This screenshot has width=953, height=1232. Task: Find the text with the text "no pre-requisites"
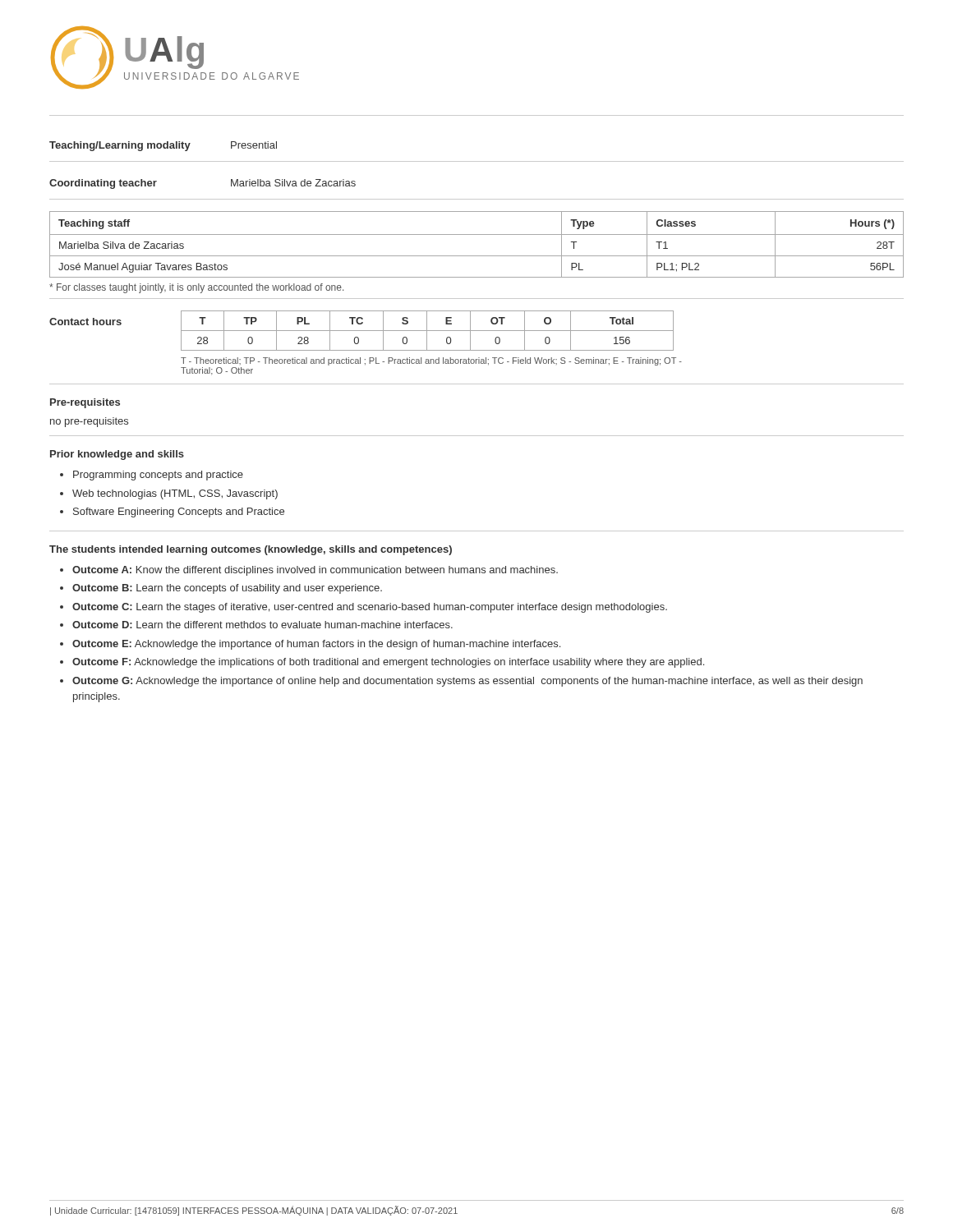click(89, 421)
